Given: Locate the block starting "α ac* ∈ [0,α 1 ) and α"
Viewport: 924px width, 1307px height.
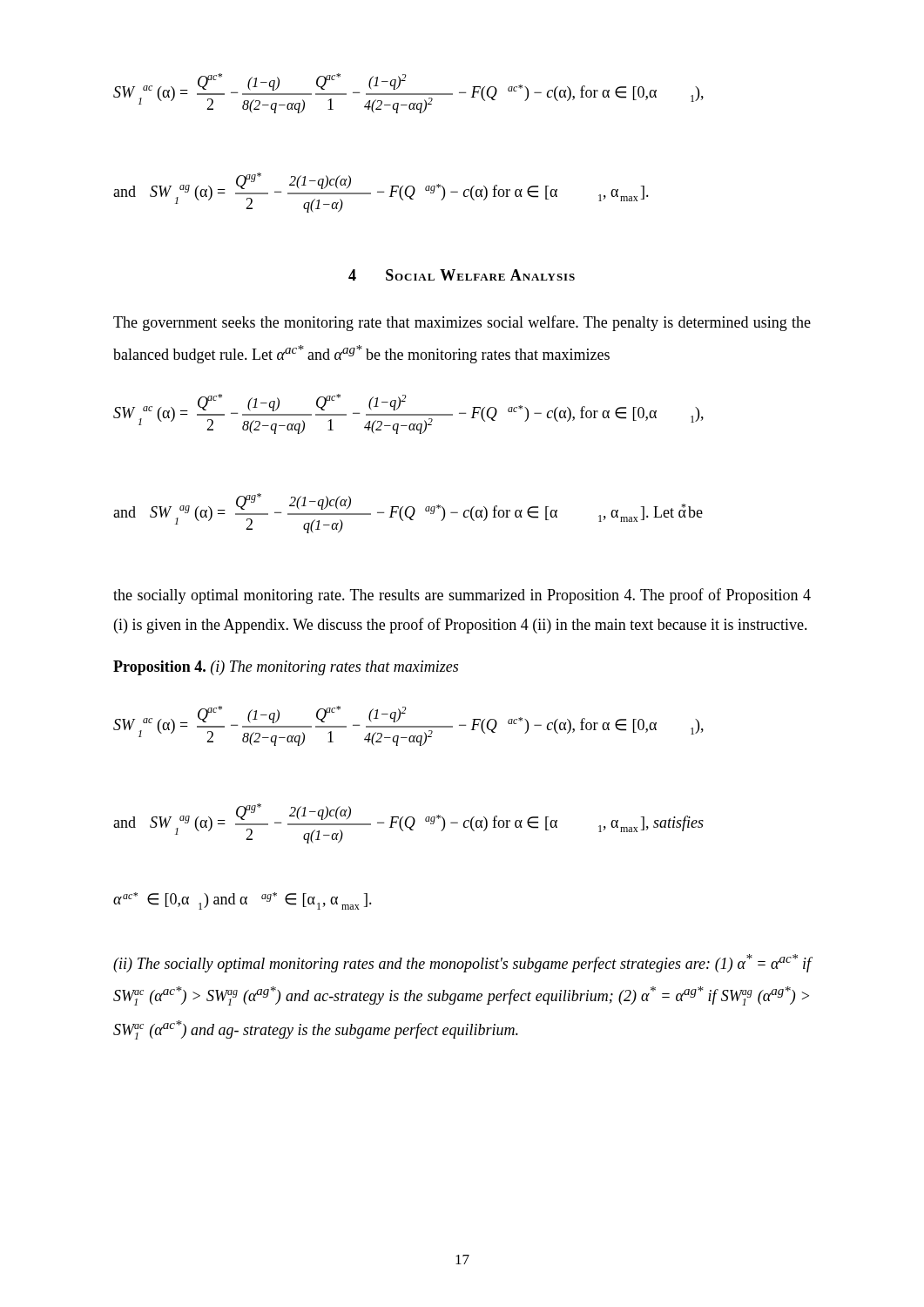Looking at the screenshot, I should [287, 899].
